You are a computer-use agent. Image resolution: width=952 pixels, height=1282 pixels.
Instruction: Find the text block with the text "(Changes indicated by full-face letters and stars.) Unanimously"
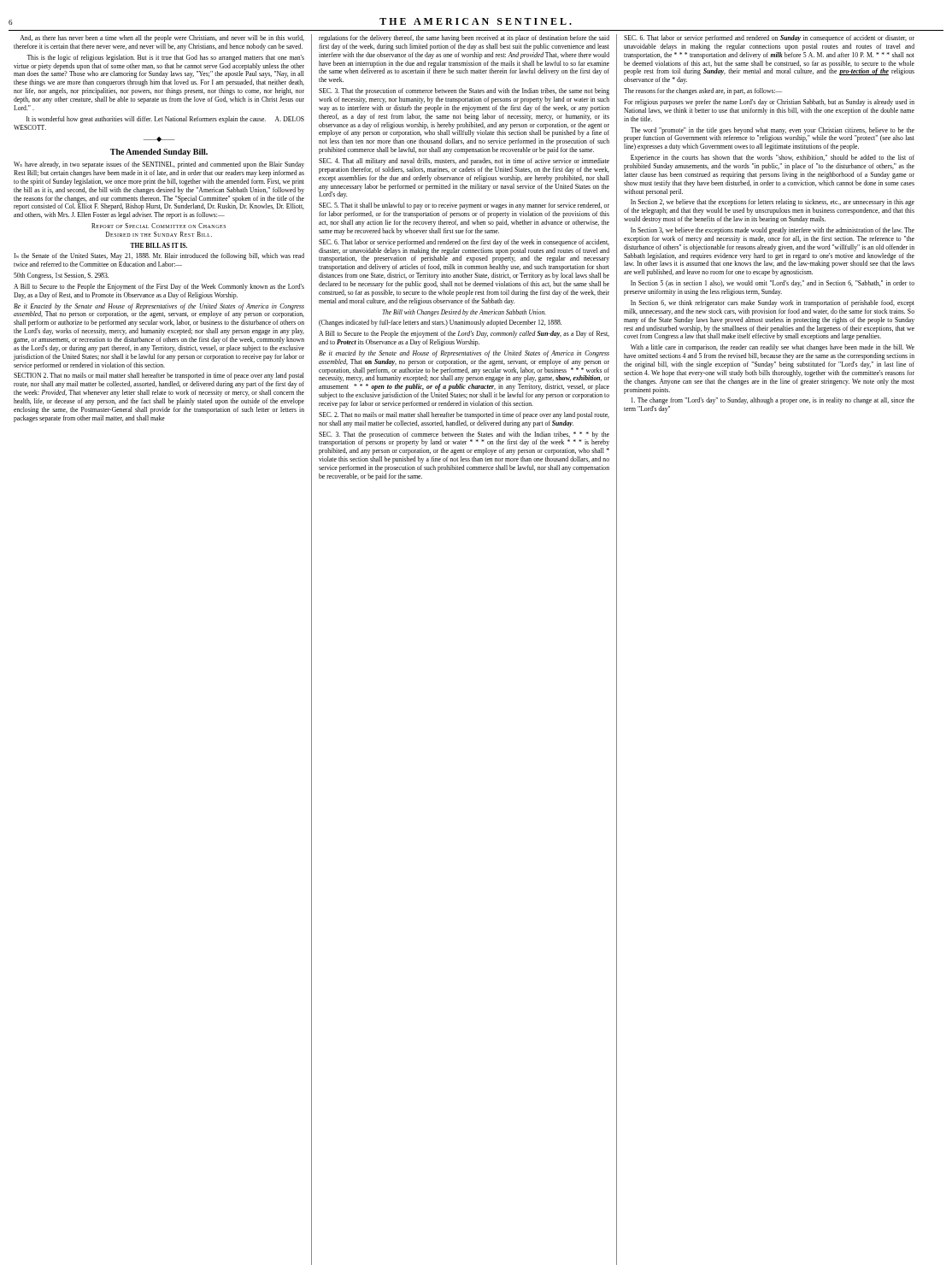[464, 400]
